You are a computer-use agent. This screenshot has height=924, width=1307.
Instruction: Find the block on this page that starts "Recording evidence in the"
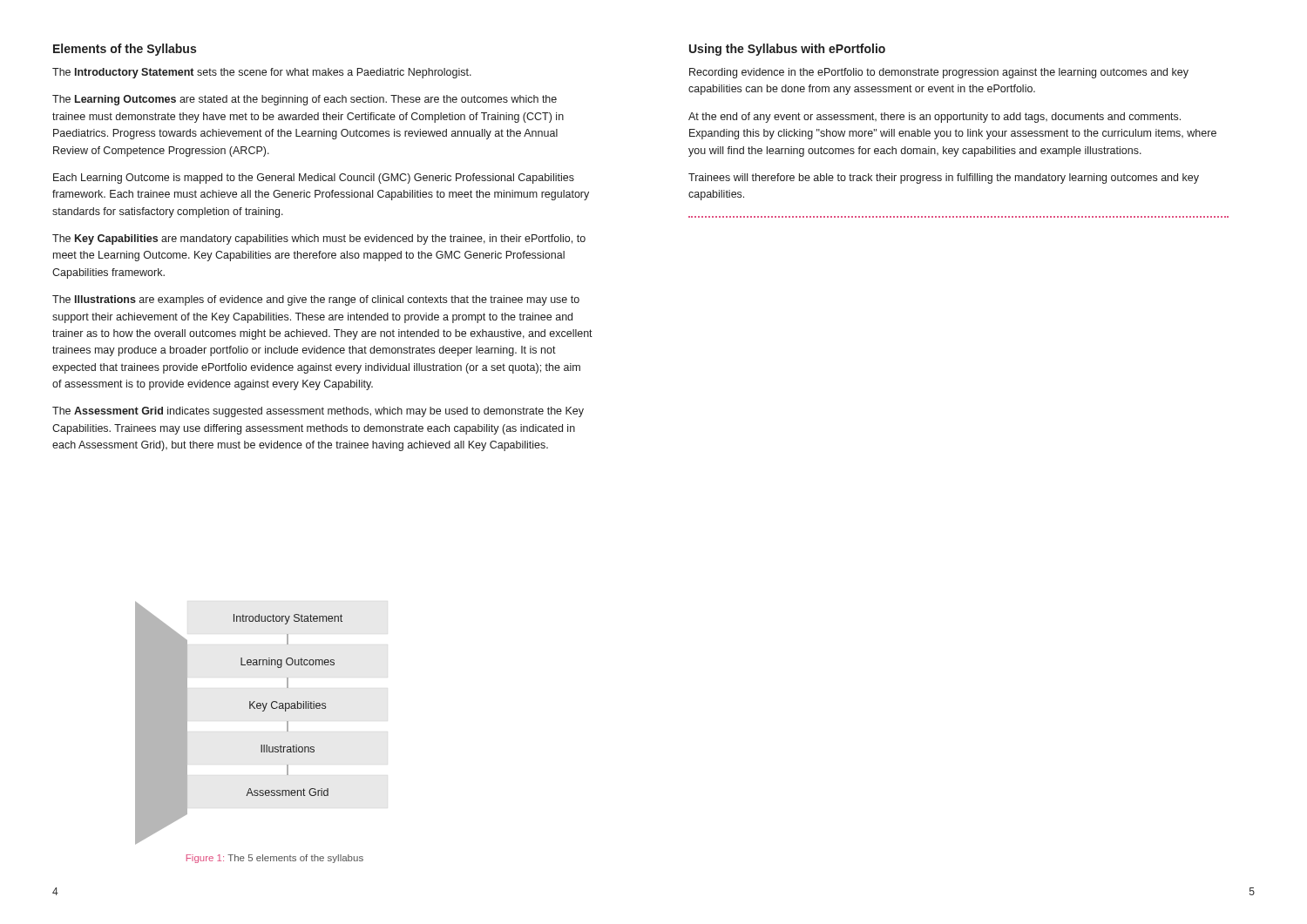tap(938, 81)
